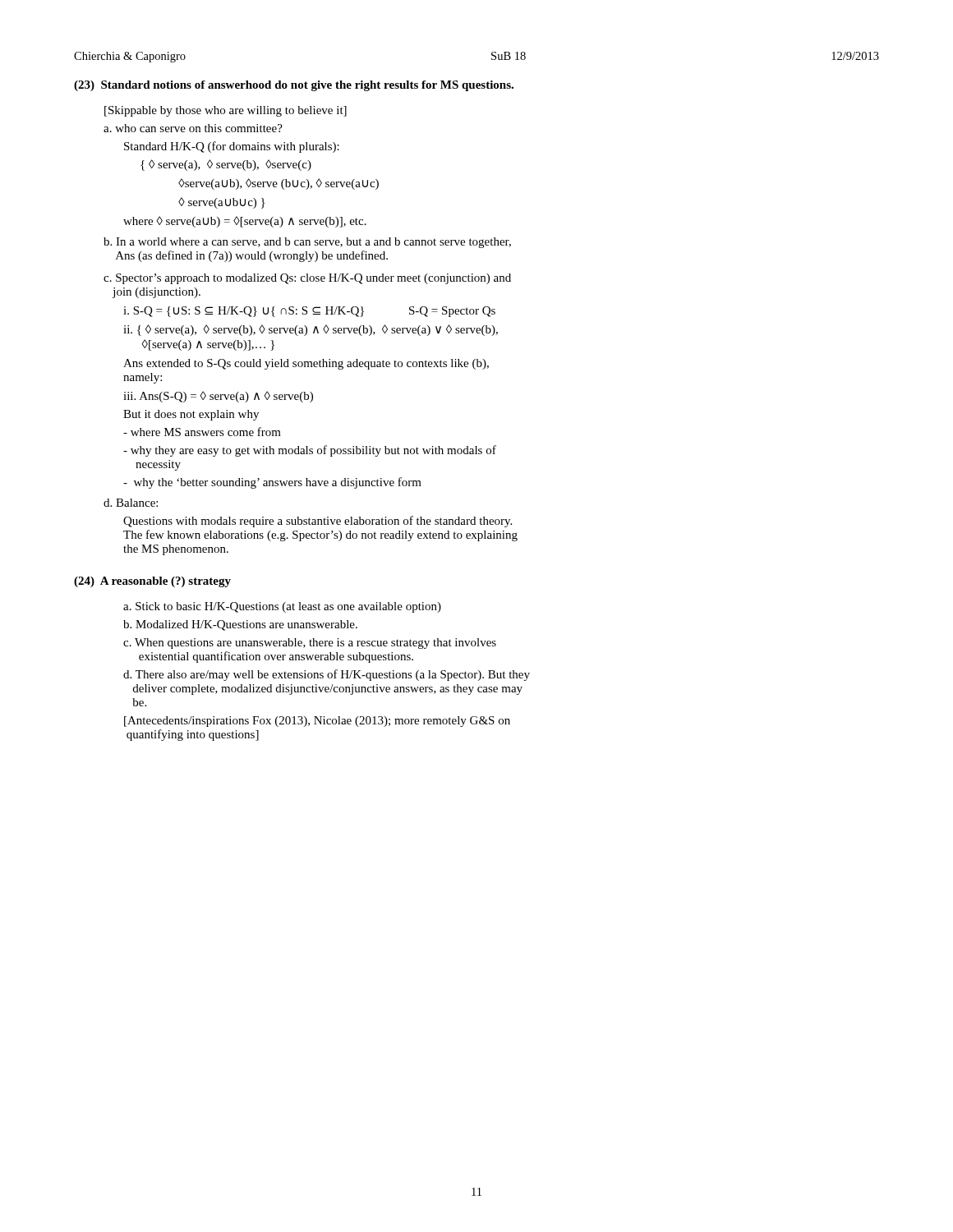This screenshot has height=1232, width=953.
Task: Find the text block starting "a. who can serve"
Action: (193, 128)
